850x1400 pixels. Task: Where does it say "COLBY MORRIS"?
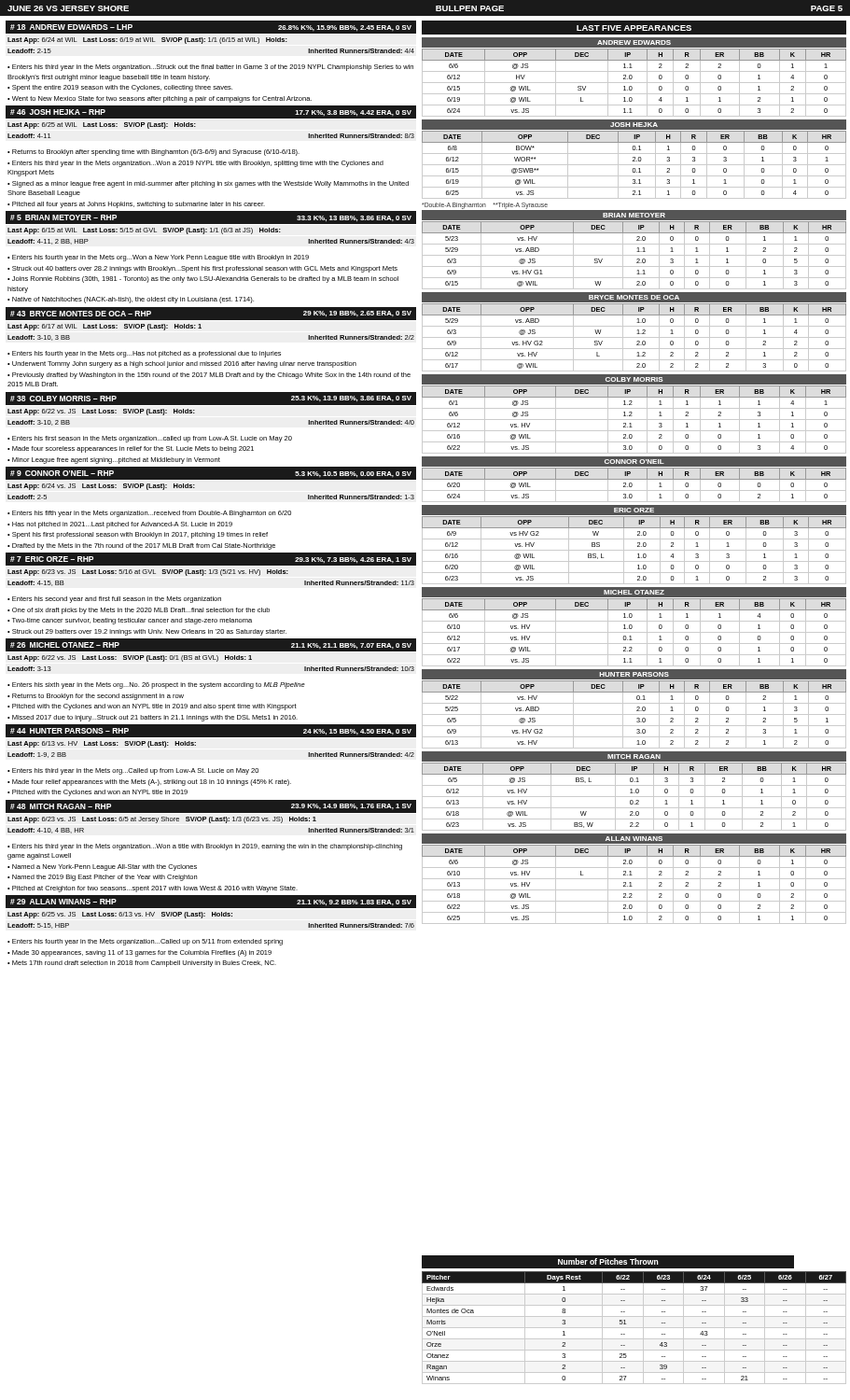pyautogui.click(x=634, y=379)
